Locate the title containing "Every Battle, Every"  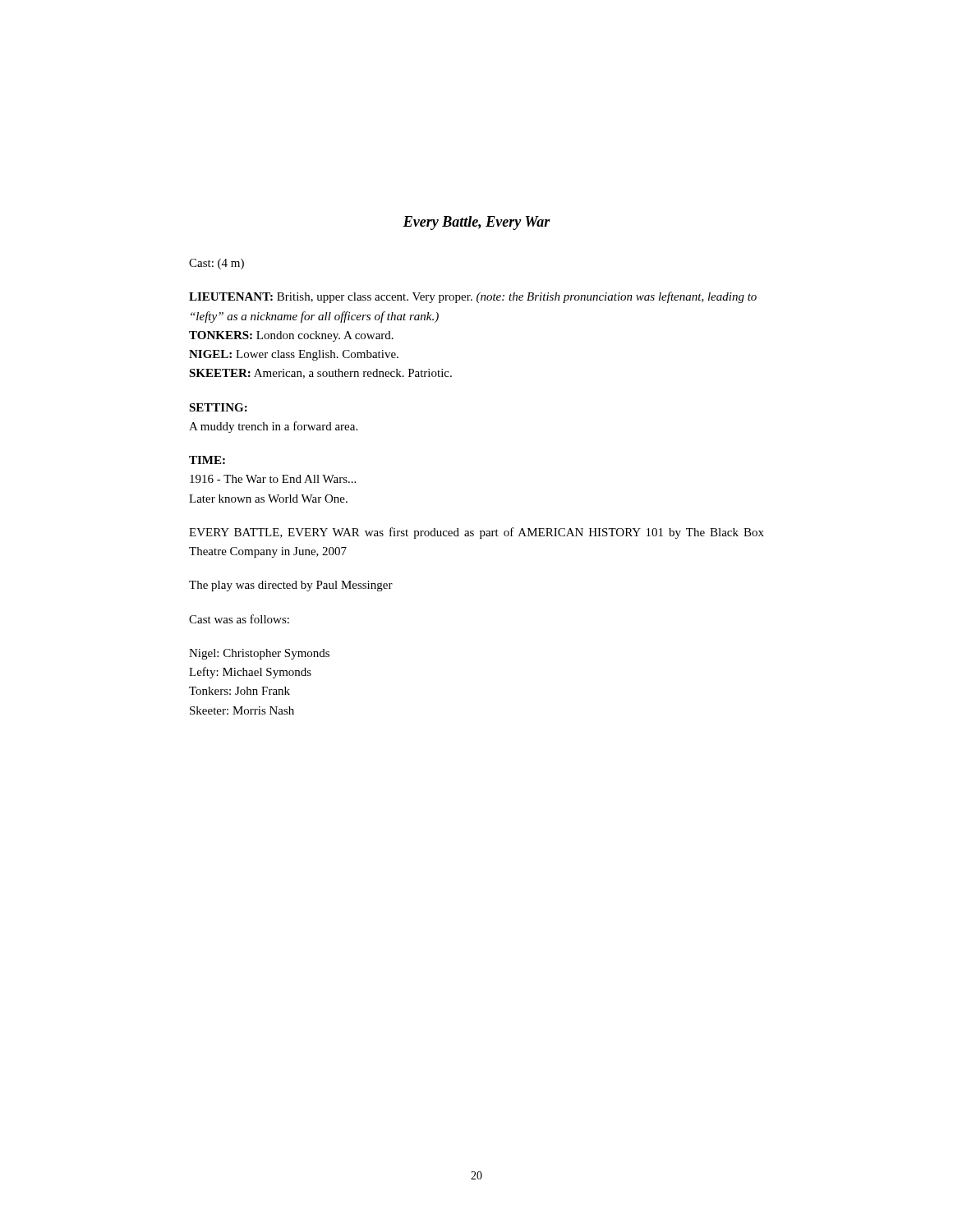click(476, 222)
